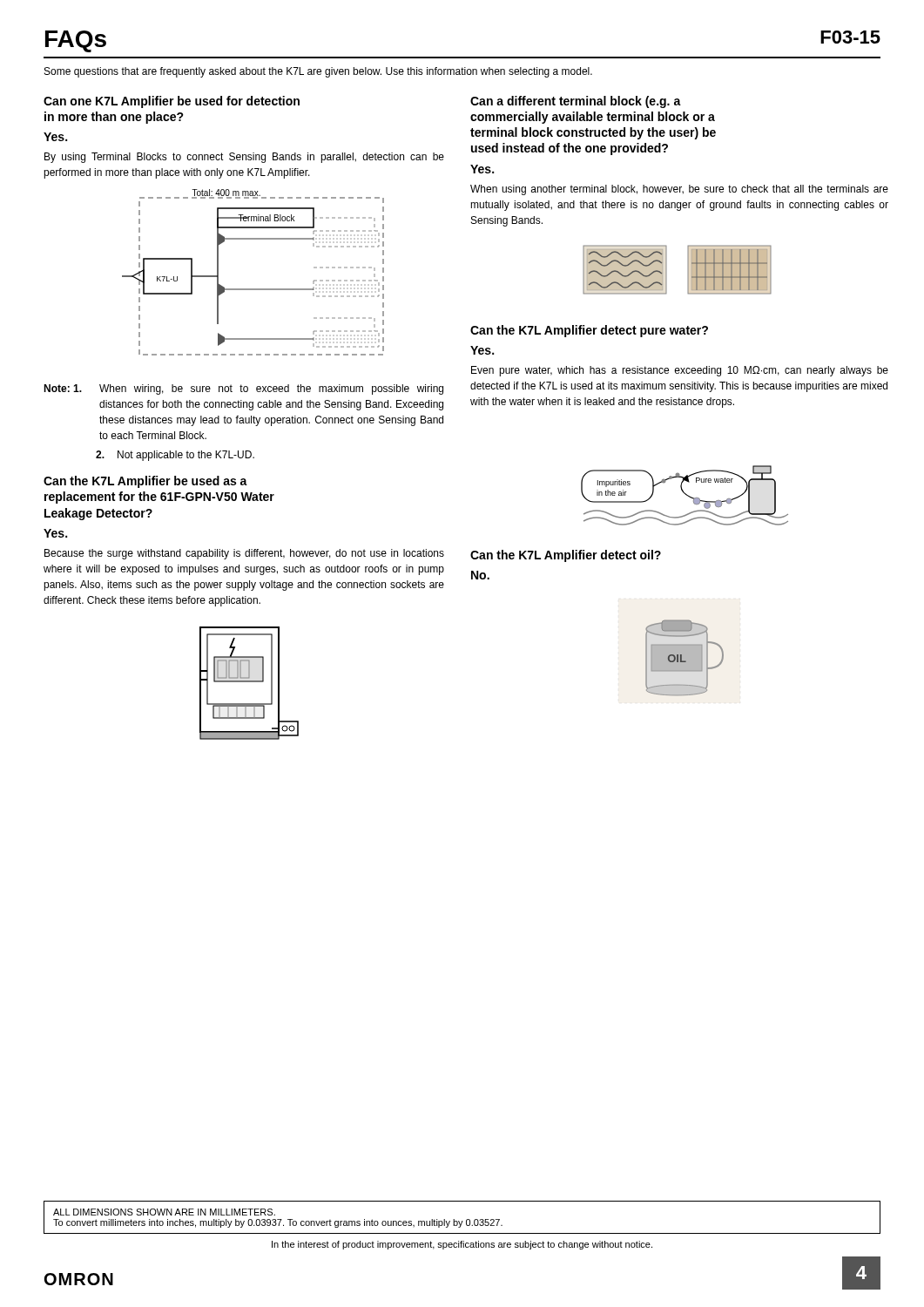This screenshot has height=1307, width=924.
Task: Click the passage that begins "Some questions that are"
Action: 318,71
